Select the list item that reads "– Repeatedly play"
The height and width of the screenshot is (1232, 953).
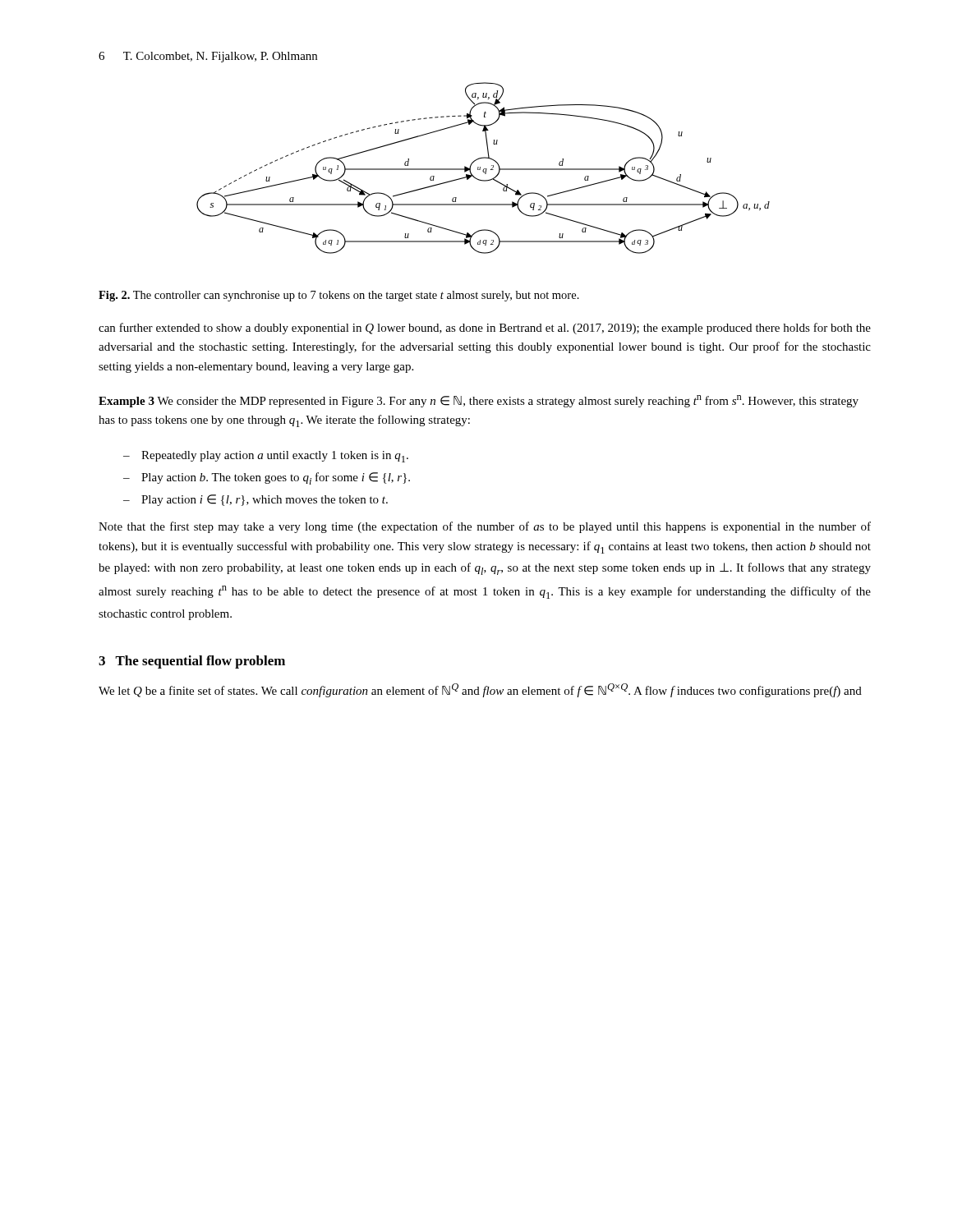266,457
